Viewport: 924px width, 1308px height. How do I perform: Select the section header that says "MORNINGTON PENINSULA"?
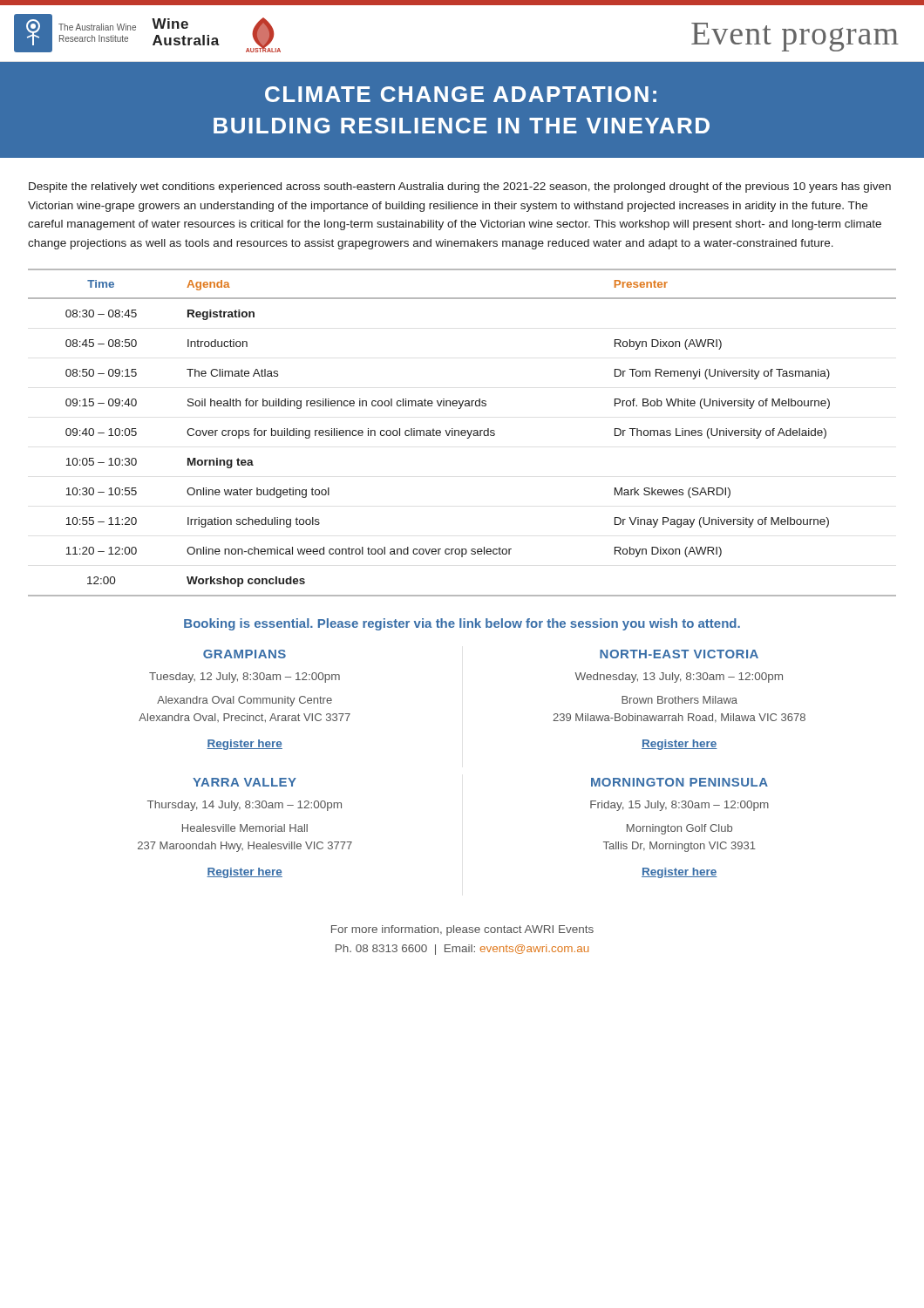[679, 782]
